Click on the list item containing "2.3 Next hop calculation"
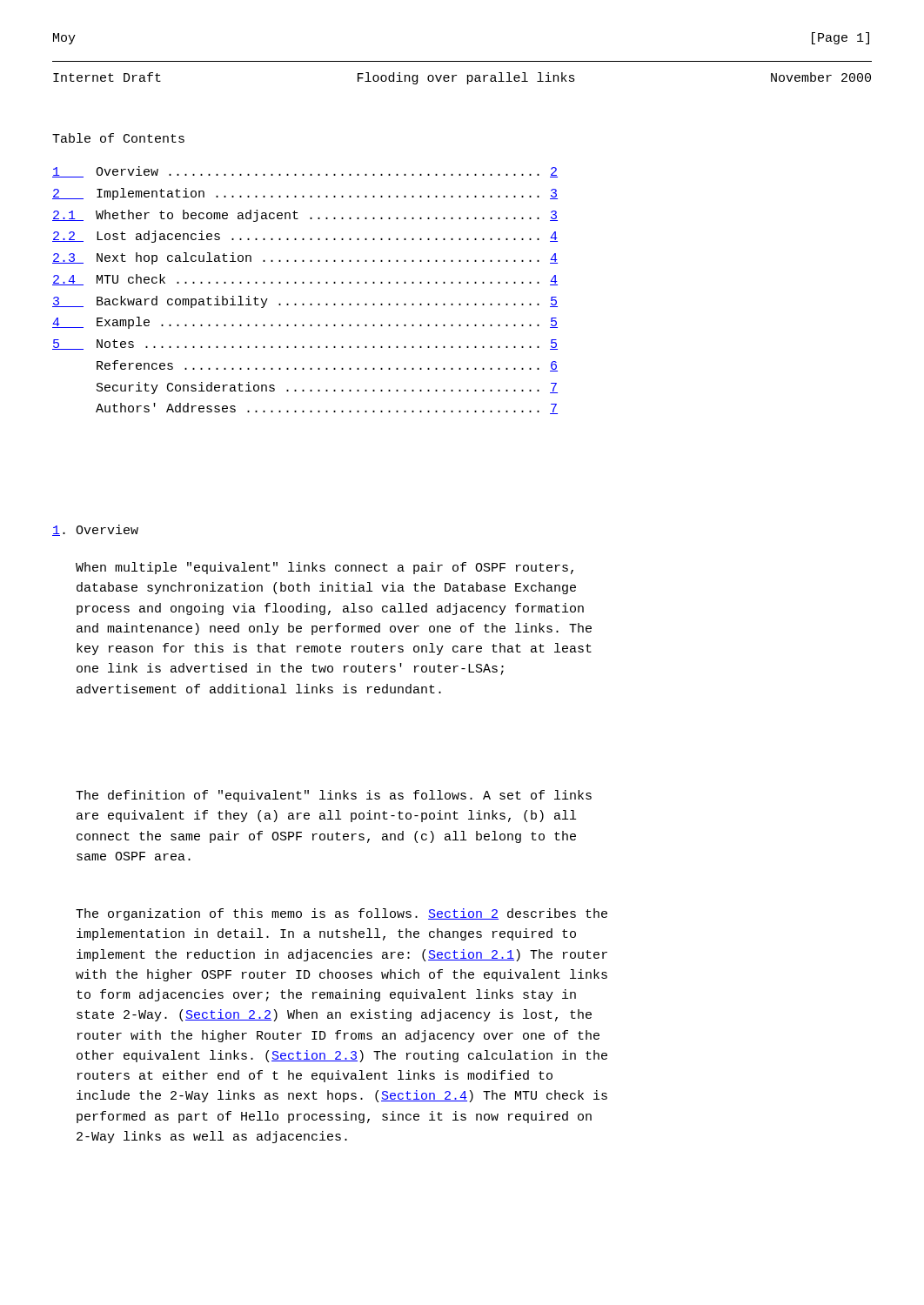This screenshot has width=924, height=1305. point(305,260)
